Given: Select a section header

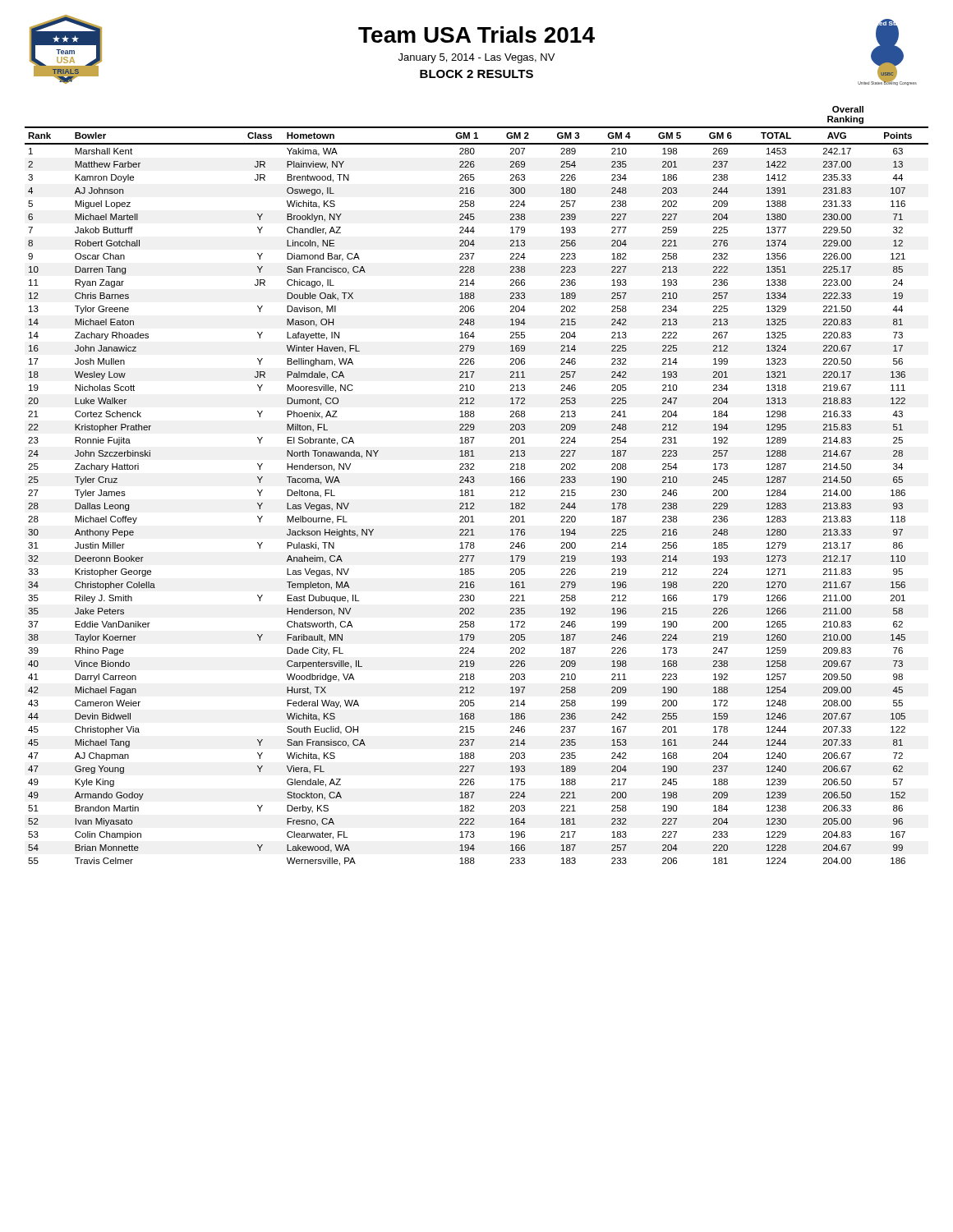Looking at the screenshot, I should pyautogui.click(x=476, y=73).
